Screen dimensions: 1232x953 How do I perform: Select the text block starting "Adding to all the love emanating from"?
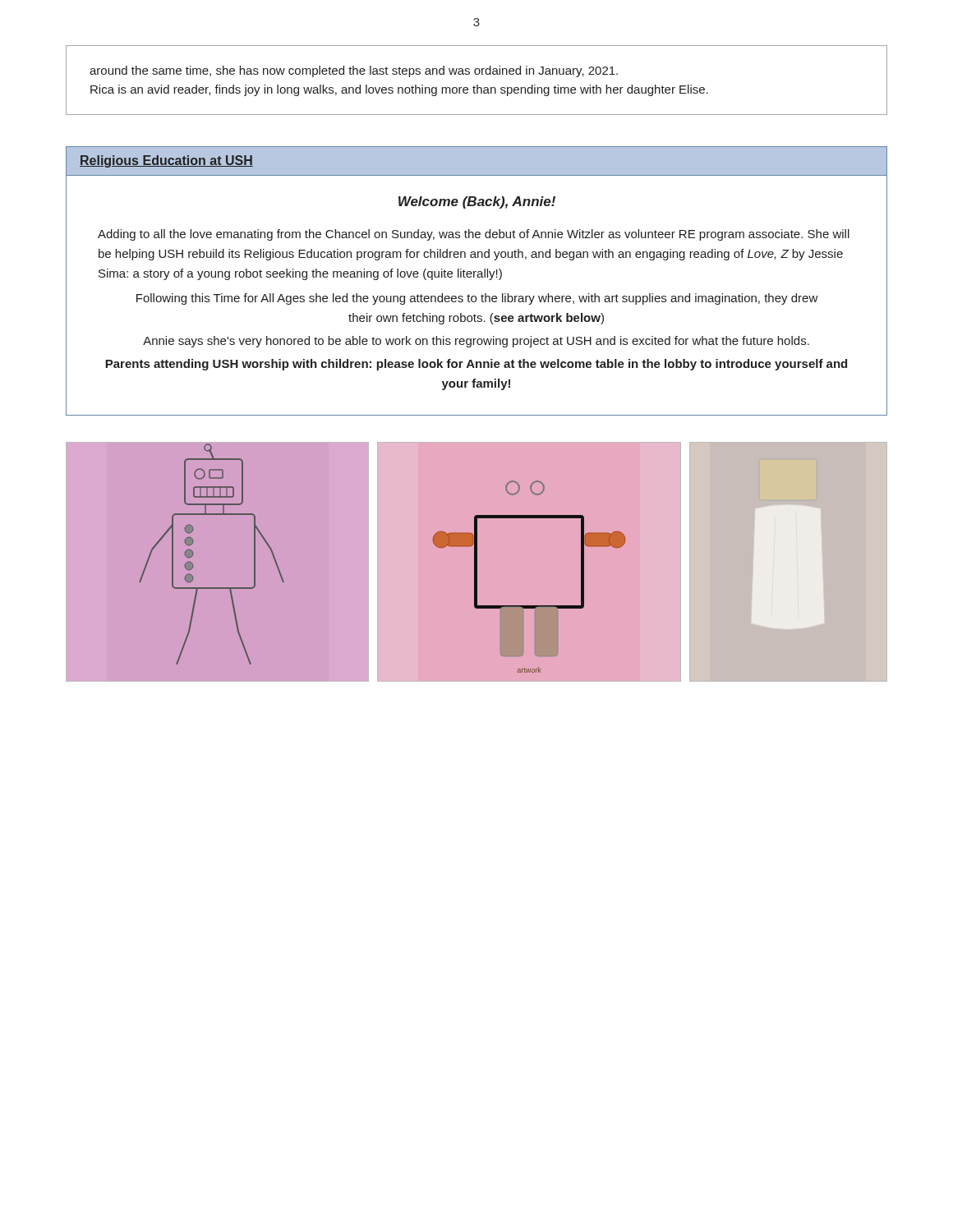[x=476, y=309]
